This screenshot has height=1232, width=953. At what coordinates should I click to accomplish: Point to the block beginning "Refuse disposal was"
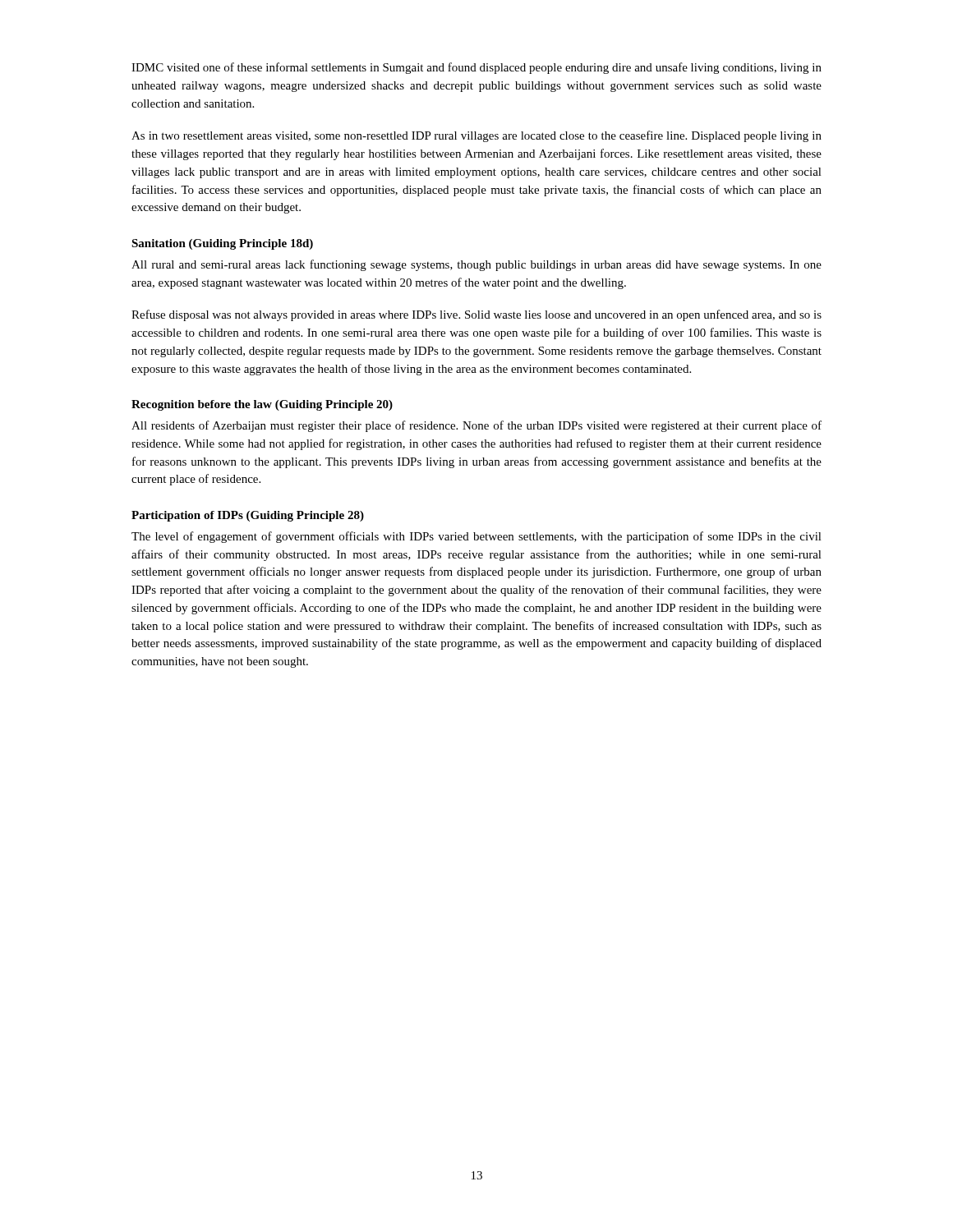coord(476,342)
